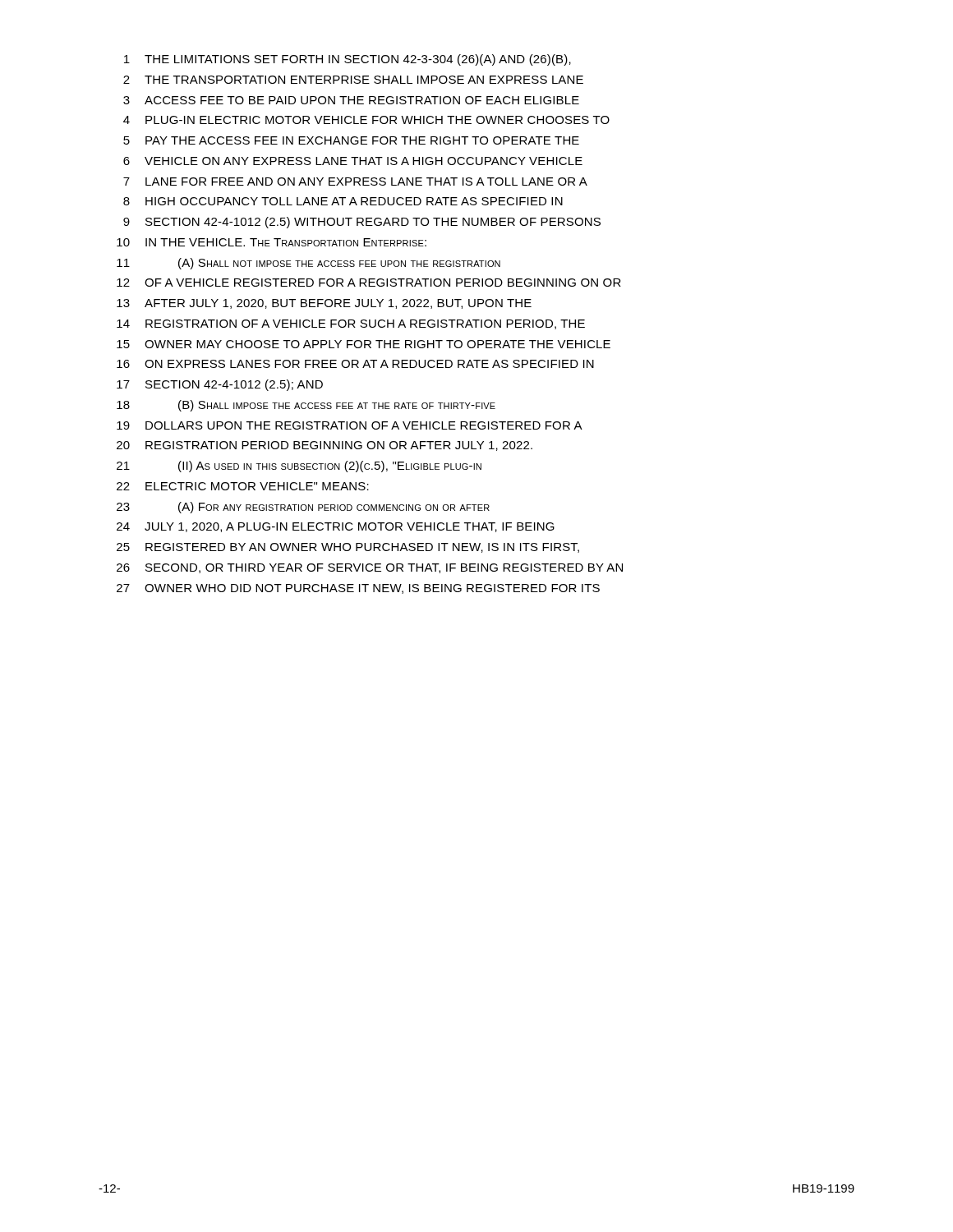Click on the block starting "2 THE TRANSPORTATION ENTERPRISE SHALL"
The image size is (953, 1232).
pos(476,80)
